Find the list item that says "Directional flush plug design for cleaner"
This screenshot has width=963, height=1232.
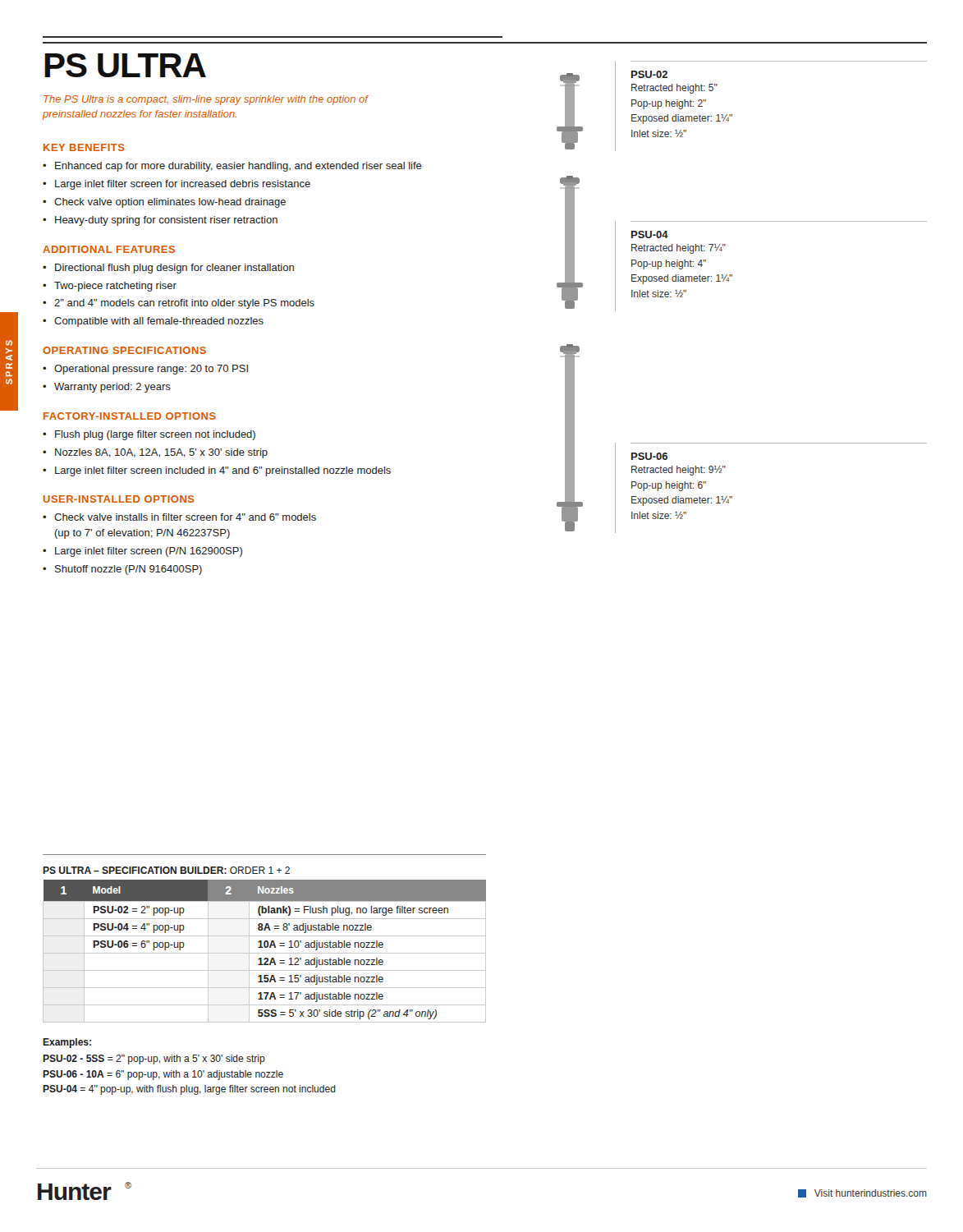(174, 267)
